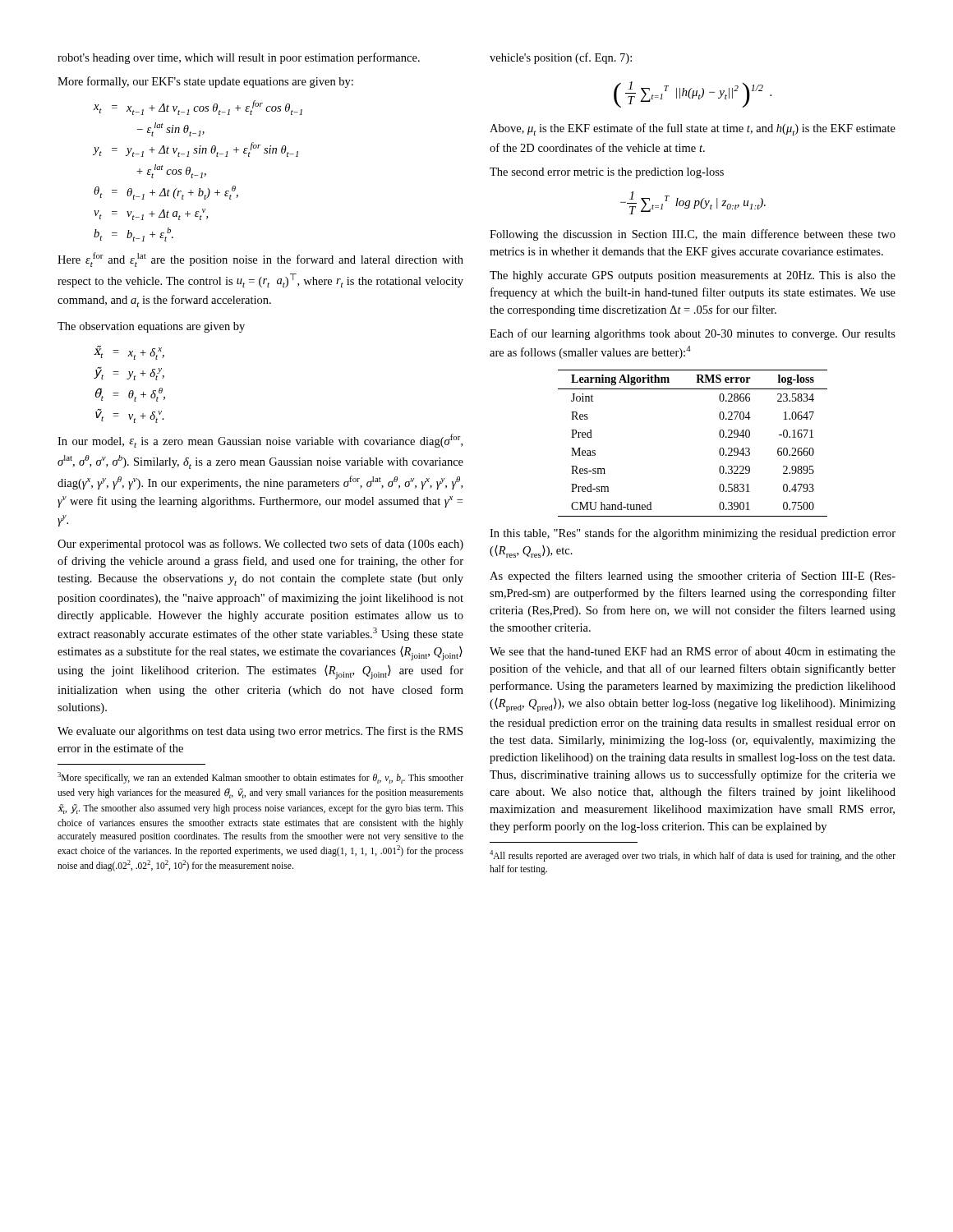The image size is (953, 1232).
Task: Find the text block starting "Following the discussion in Section III.C, the main"
Action: (693, 293)
